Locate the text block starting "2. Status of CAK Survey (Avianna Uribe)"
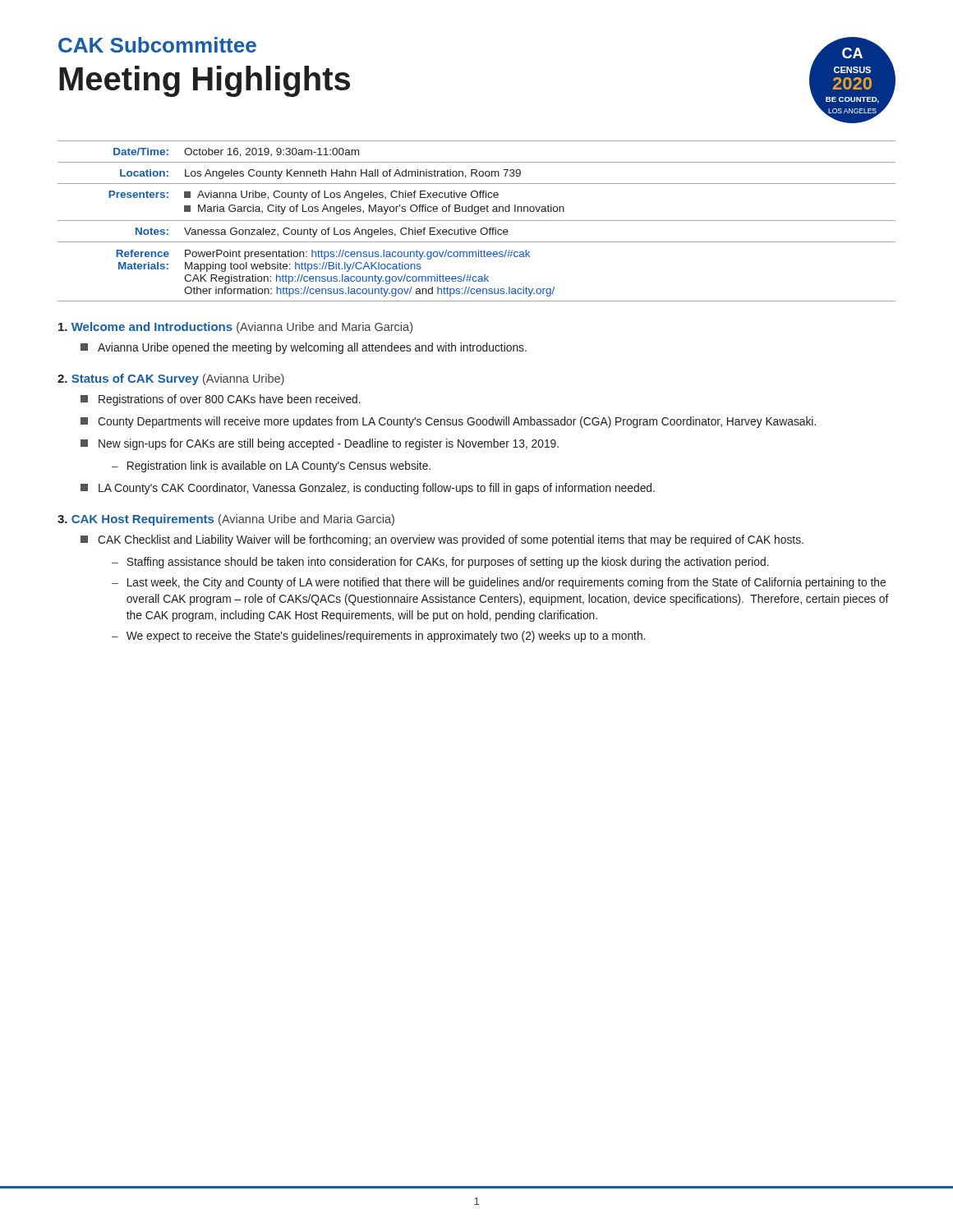Viewport: 953px width, 1232px height. pos(171,378)
